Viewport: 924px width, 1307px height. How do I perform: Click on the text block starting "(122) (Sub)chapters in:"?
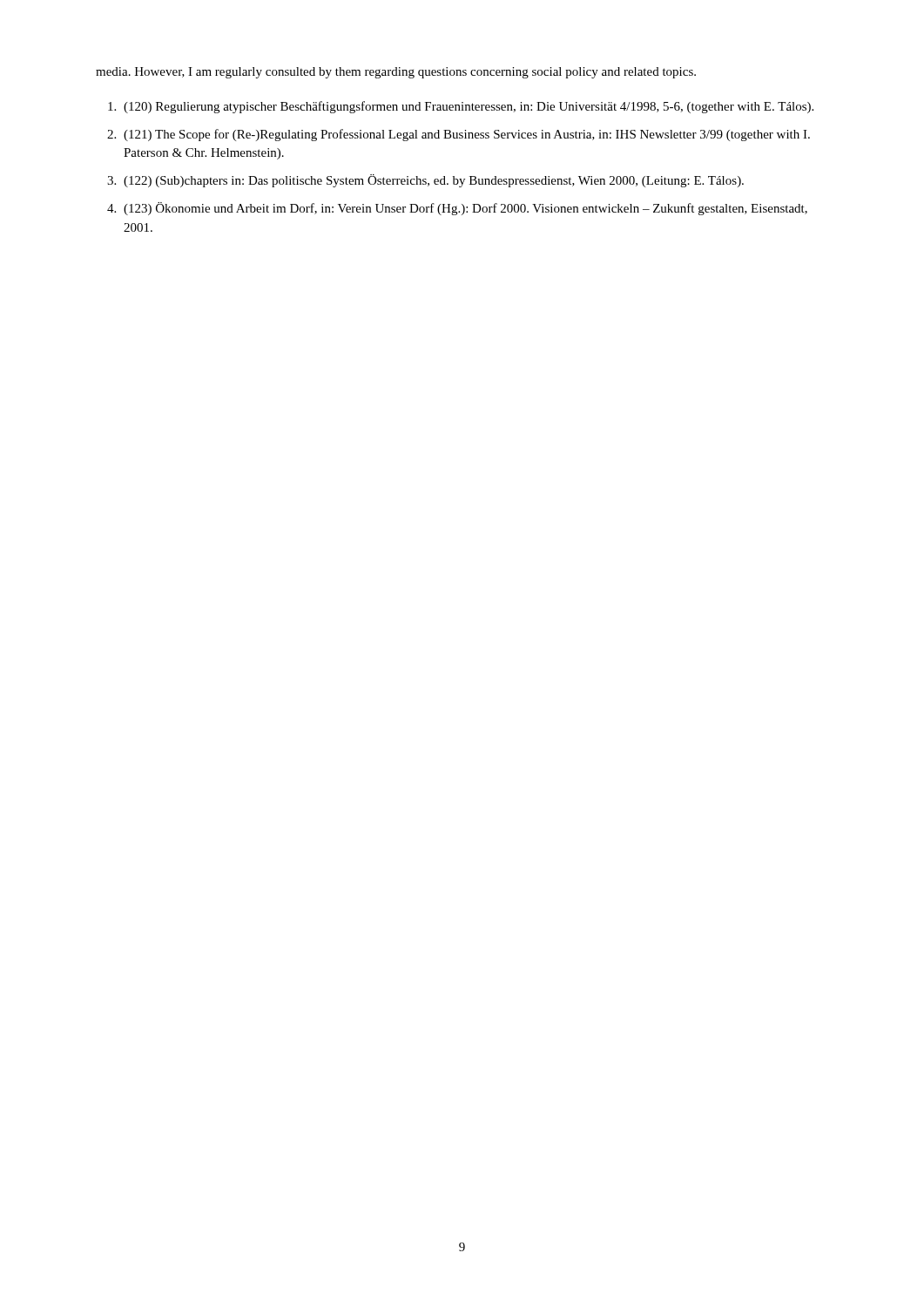434,180
